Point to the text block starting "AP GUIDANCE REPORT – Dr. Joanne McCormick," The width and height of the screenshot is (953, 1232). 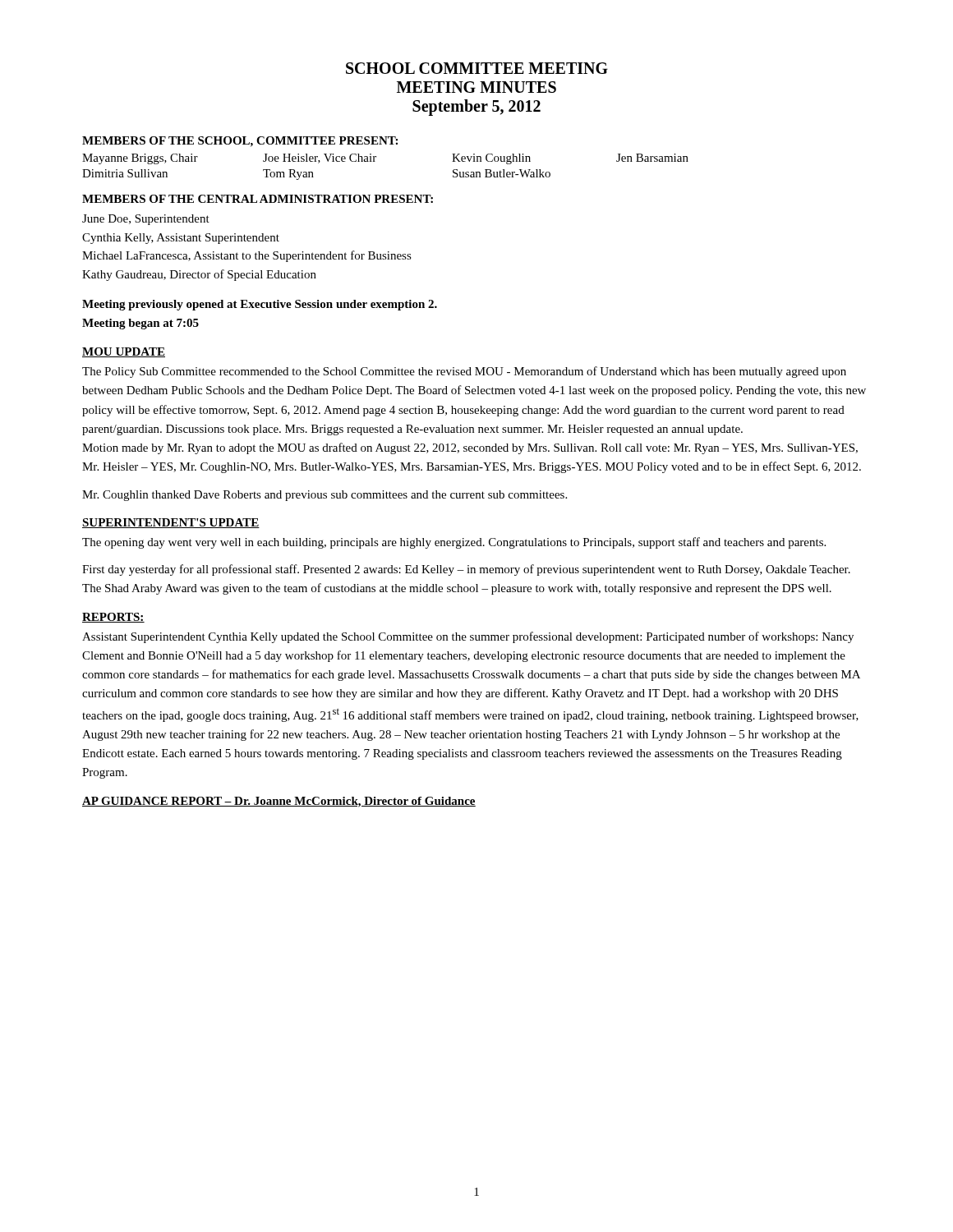(x=279, y=800)
